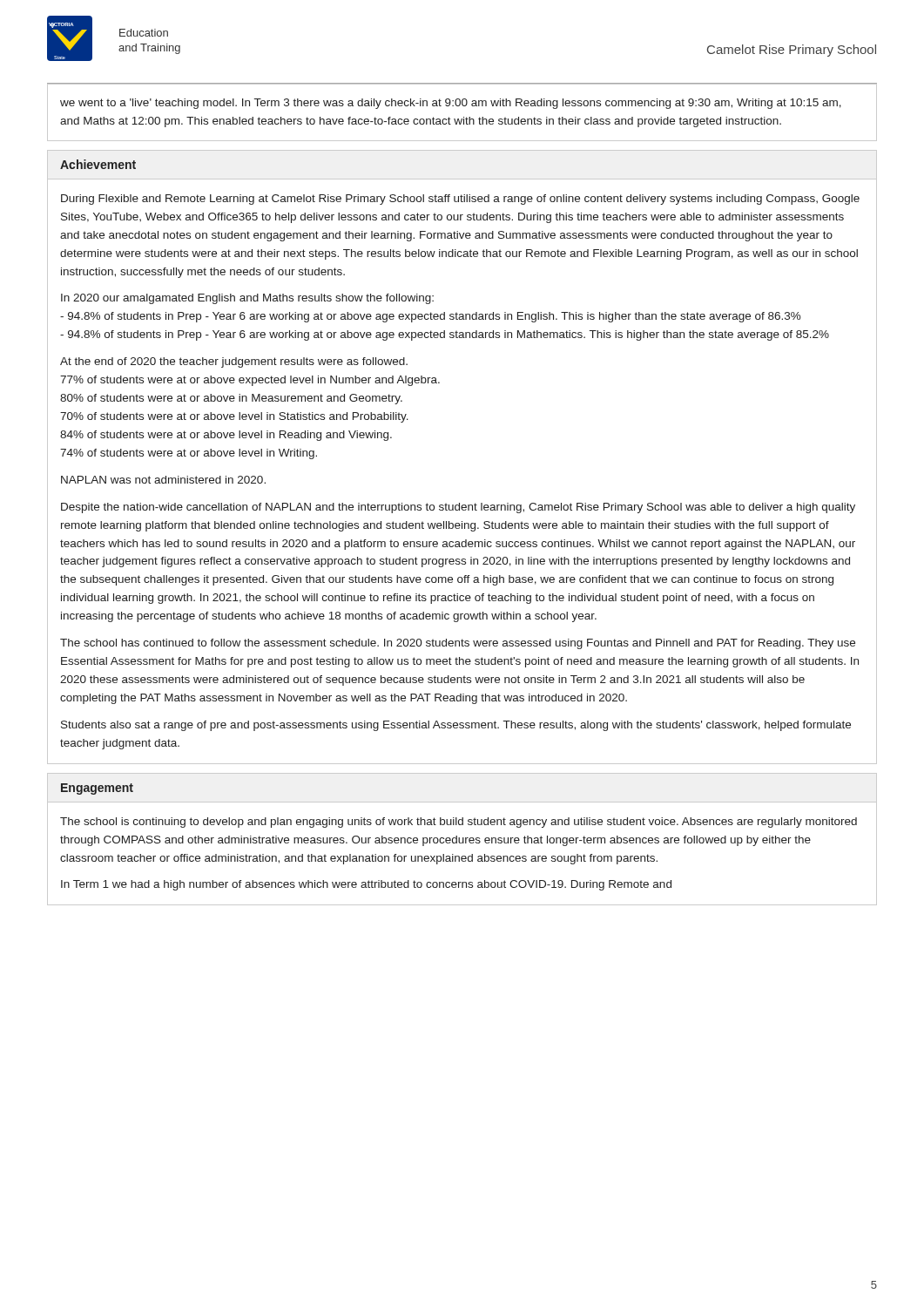Point to the block beginning "During Flexible and Remote Learning at Camelot"
The width and height of the screenshot is (924, 1307).
[460, 200]
